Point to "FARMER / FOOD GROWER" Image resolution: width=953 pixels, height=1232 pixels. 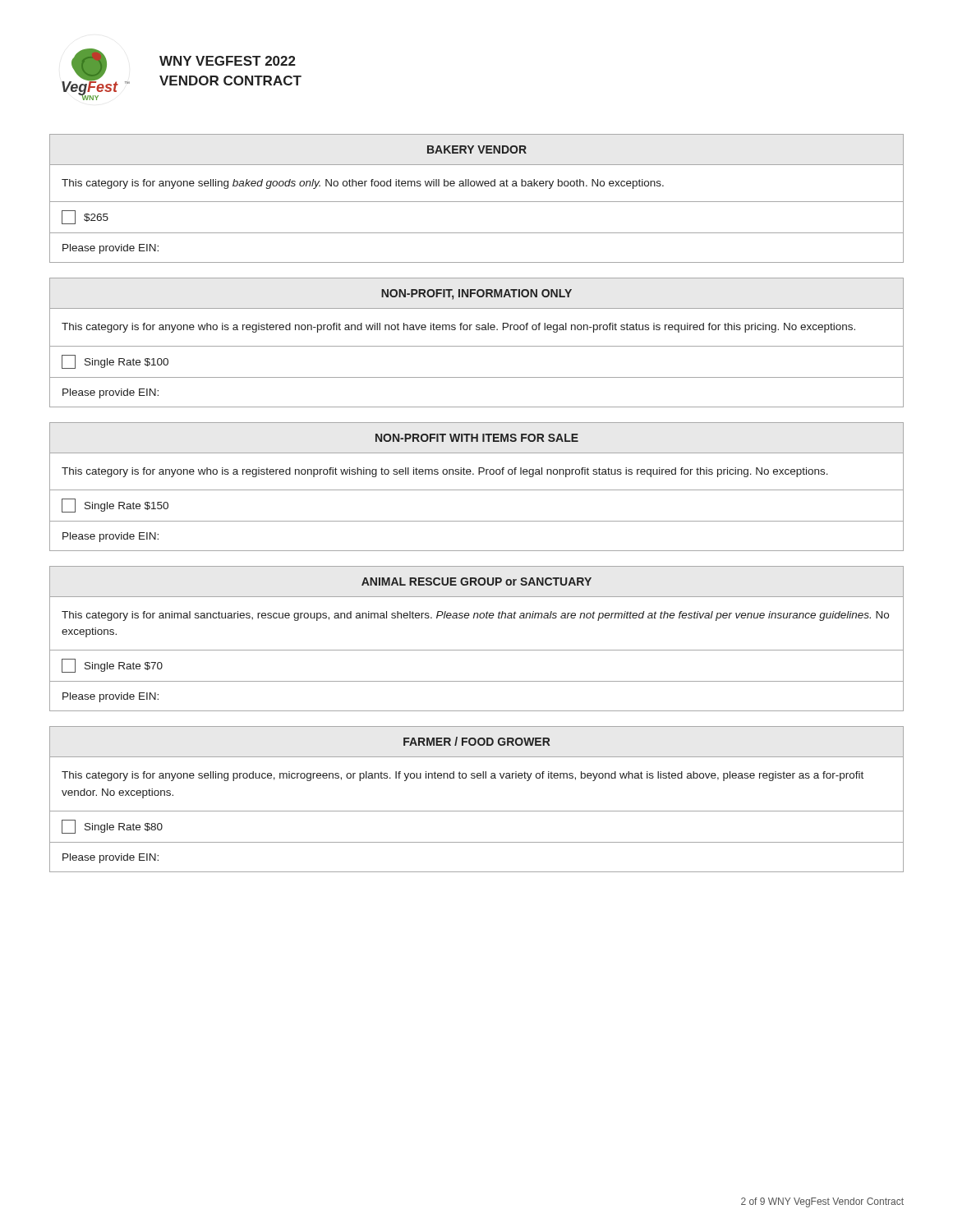pos(476,742)
